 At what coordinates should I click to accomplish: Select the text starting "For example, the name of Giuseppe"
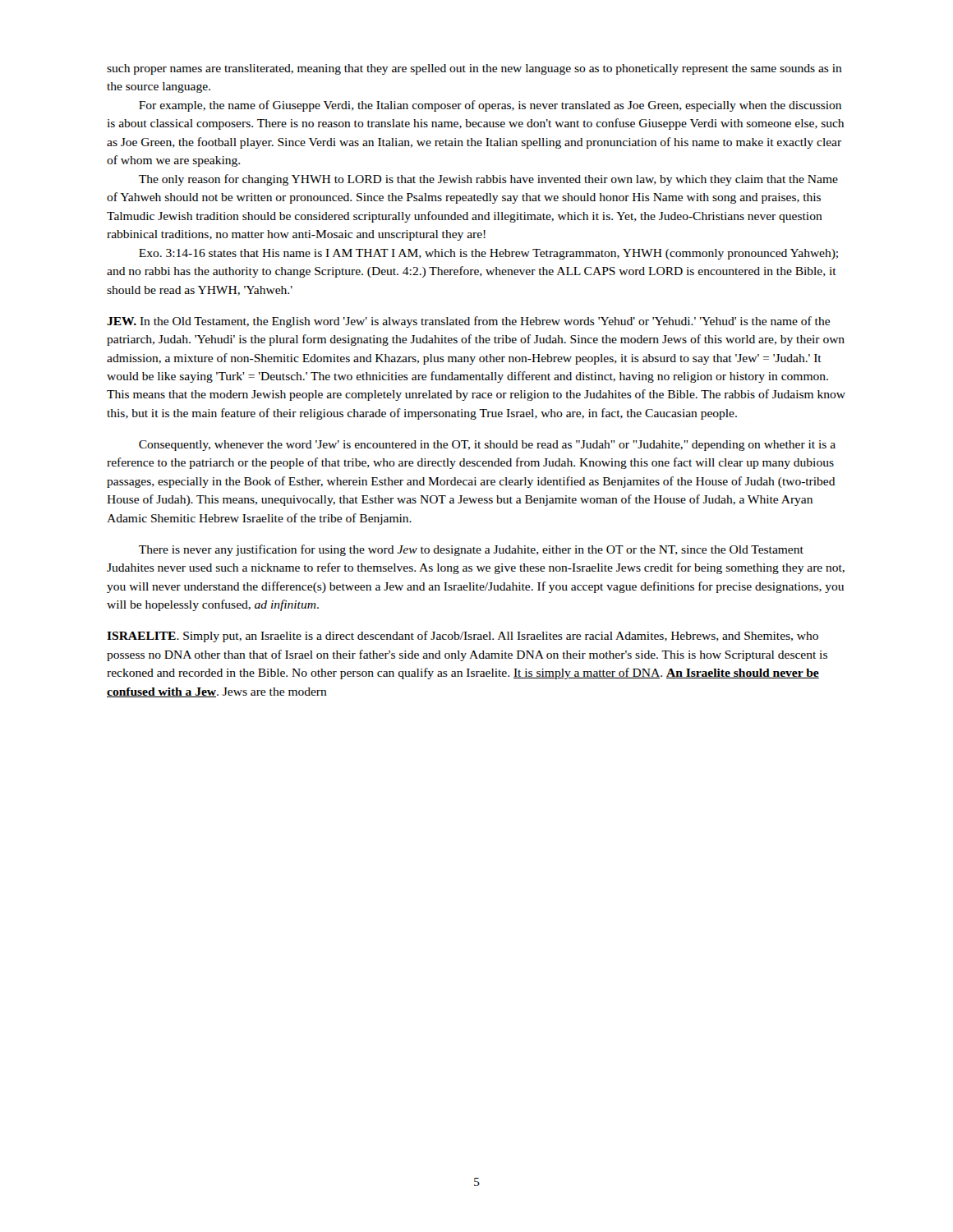click(x=476, y=133)
